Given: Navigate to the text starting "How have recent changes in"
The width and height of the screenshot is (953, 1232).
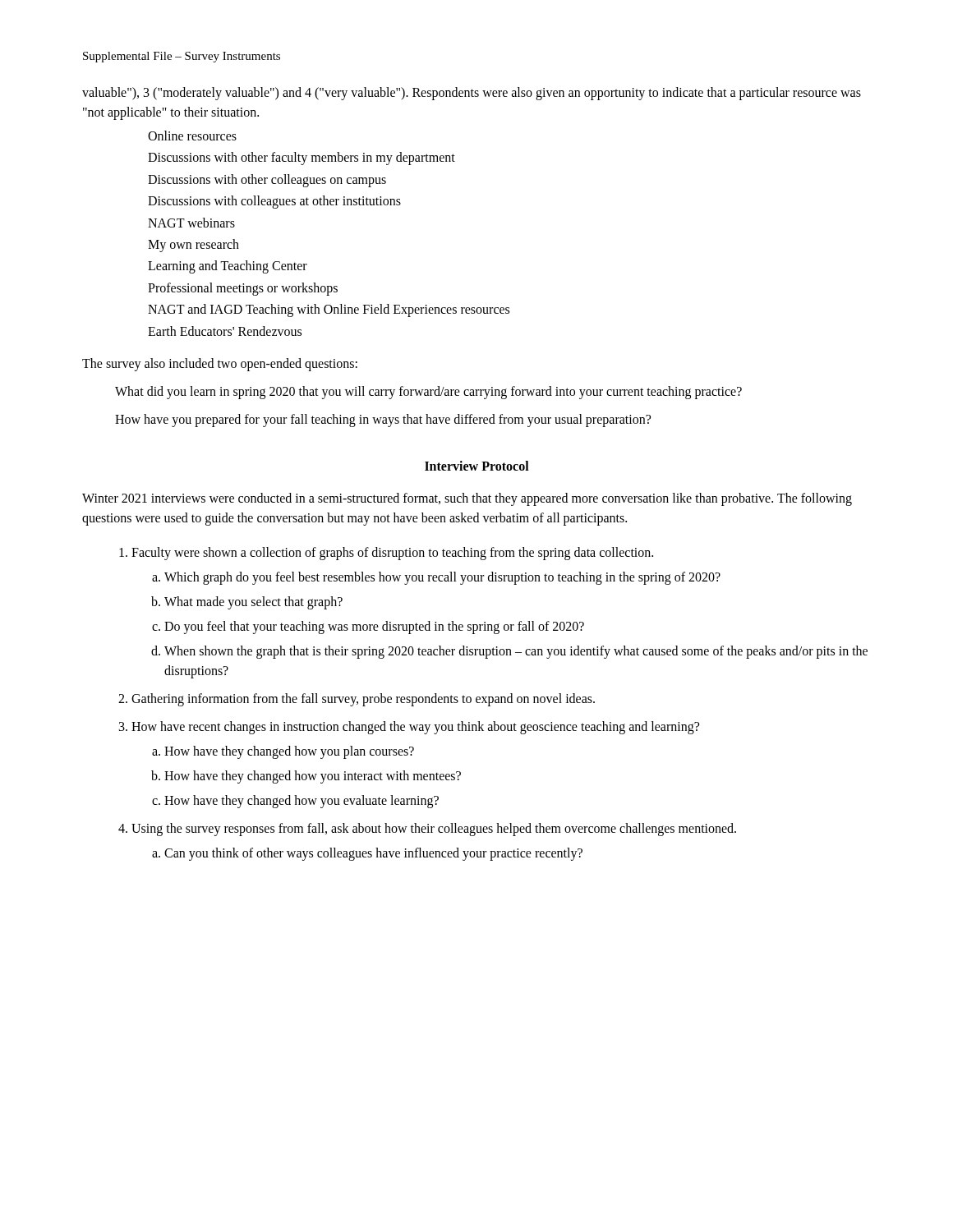Looking at the screenshot, I should [415, 728].
